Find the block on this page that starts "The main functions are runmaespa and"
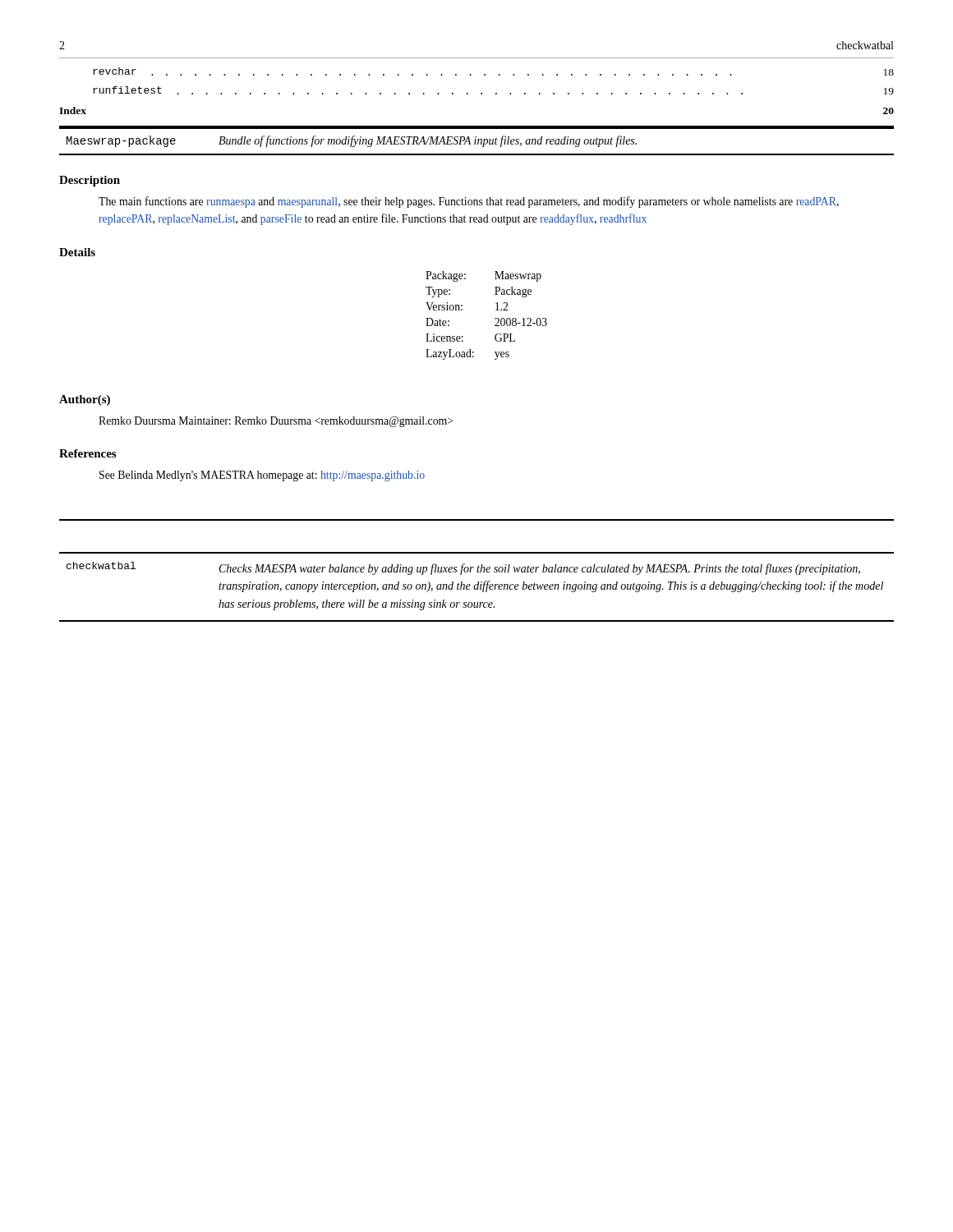The height and width of the screenshot is (1232, 953). 469,210
